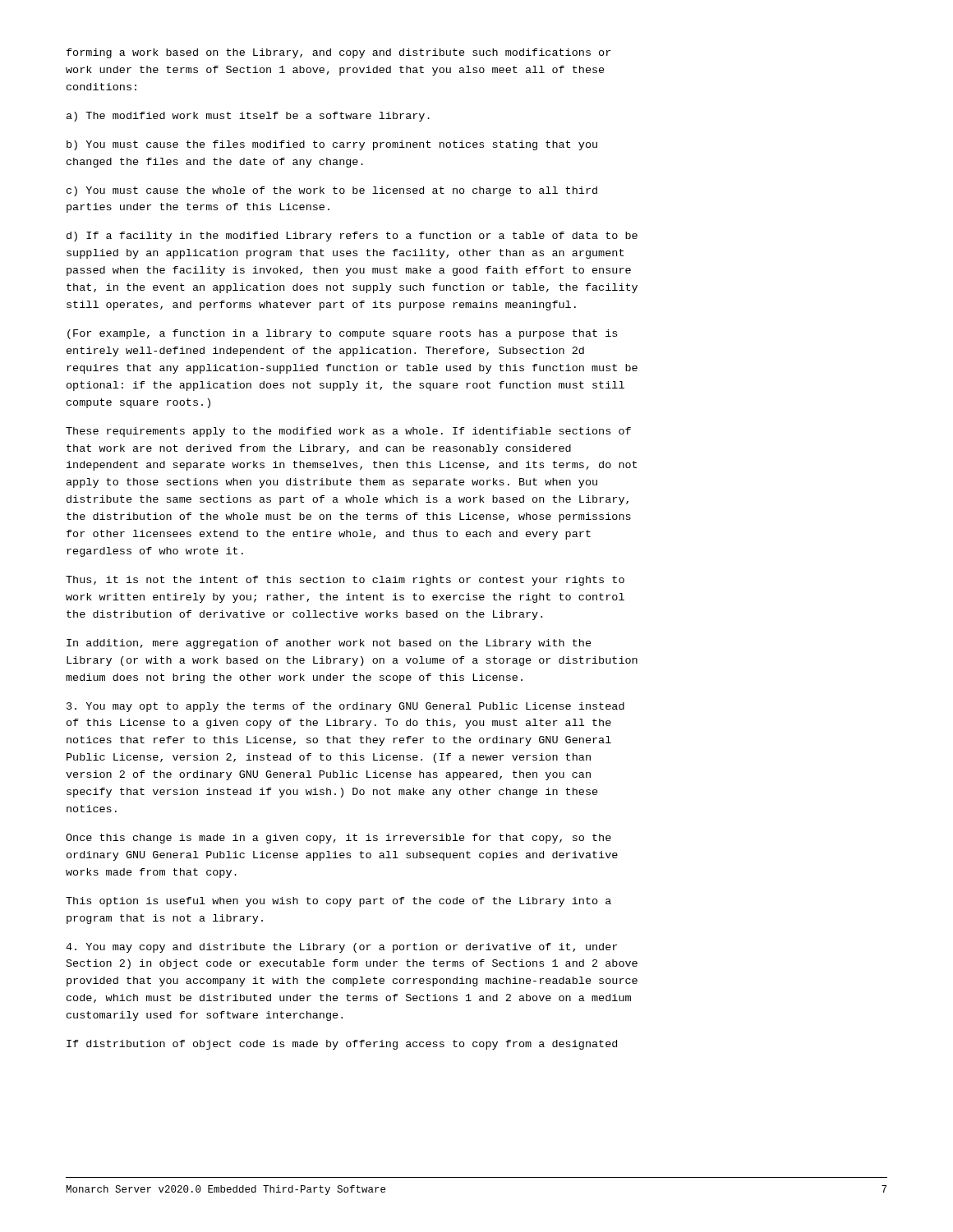The width and height of the screenshot is (953, 1232).
Task: Click the passage that begins "(For example, a function in a"
Action: pyautogui.click(x=352, y=368)
